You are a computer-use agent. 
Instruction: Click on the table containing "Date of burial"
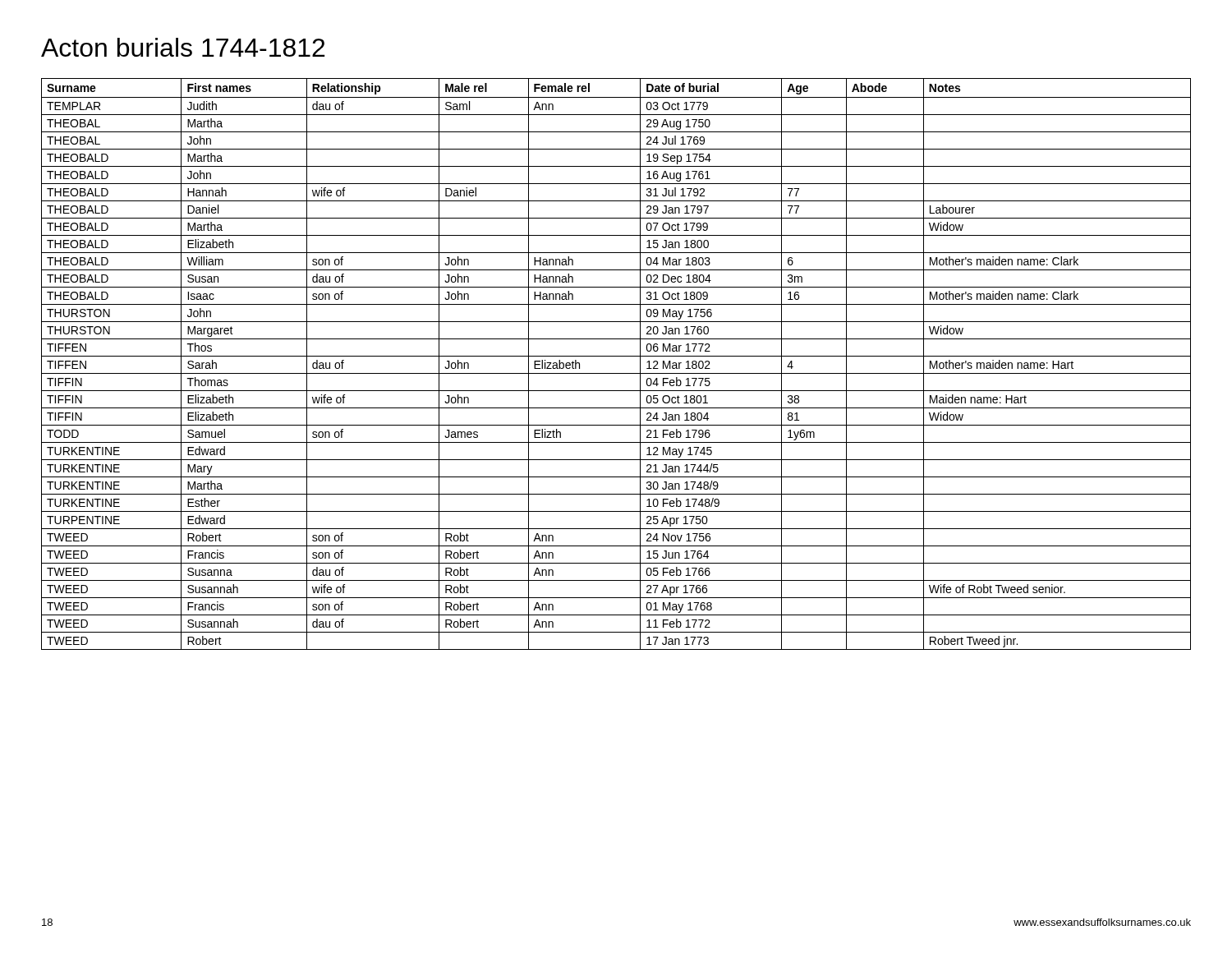[x=616, y=364]
